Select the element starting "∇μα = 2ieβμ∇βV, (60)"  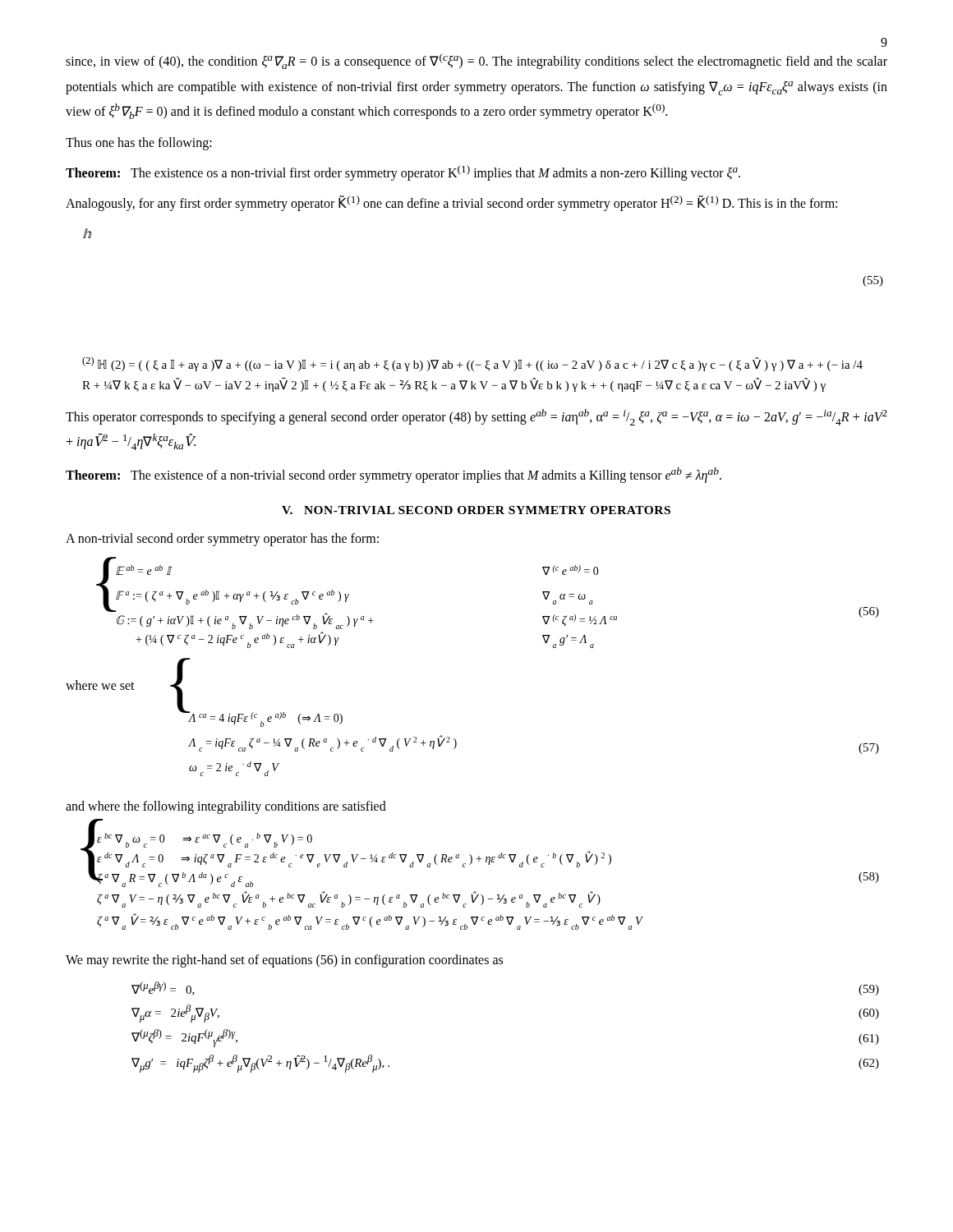[x=174, y=1013]
